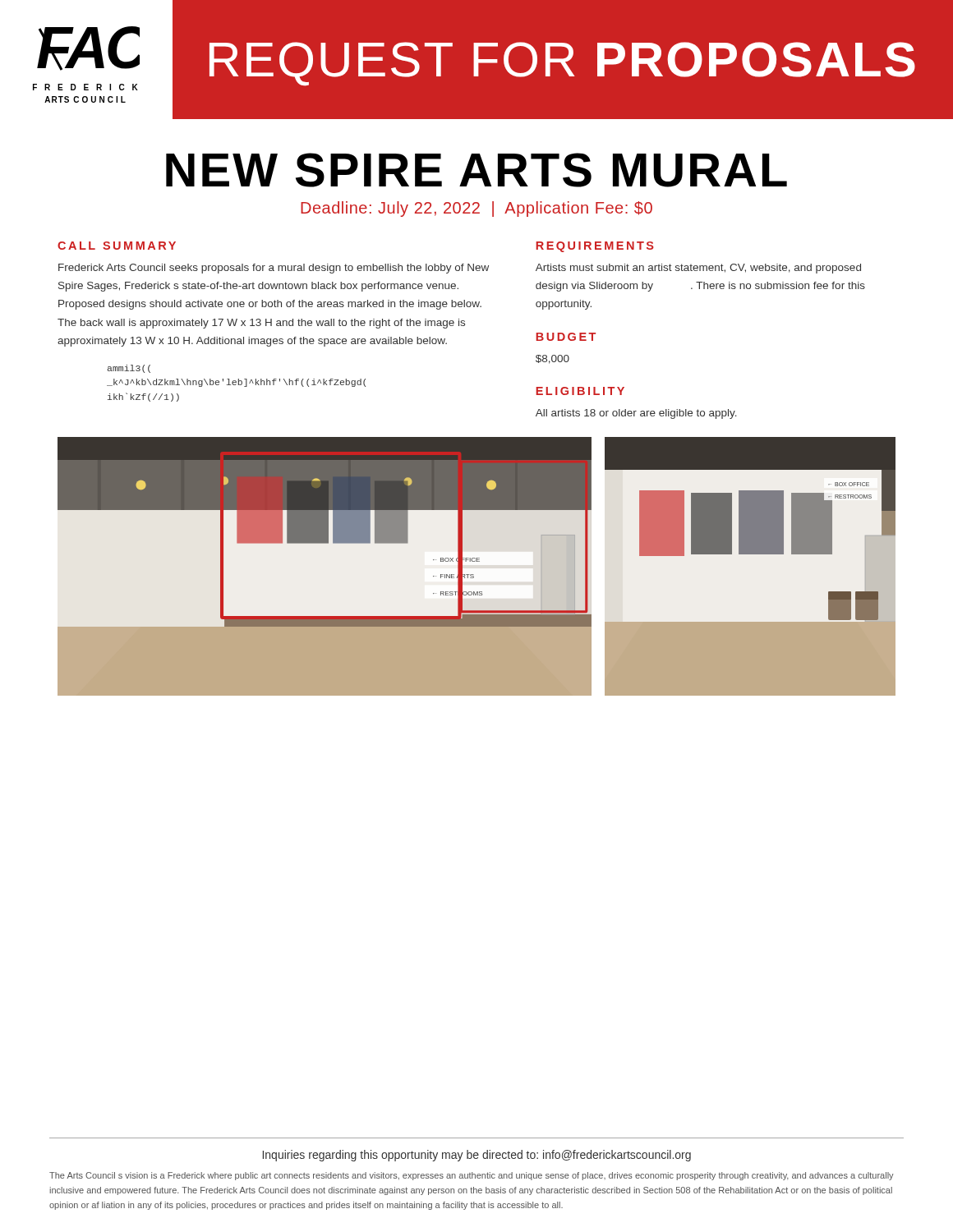Locate the block starting "CALL SUMMARY"

(118, 245)
